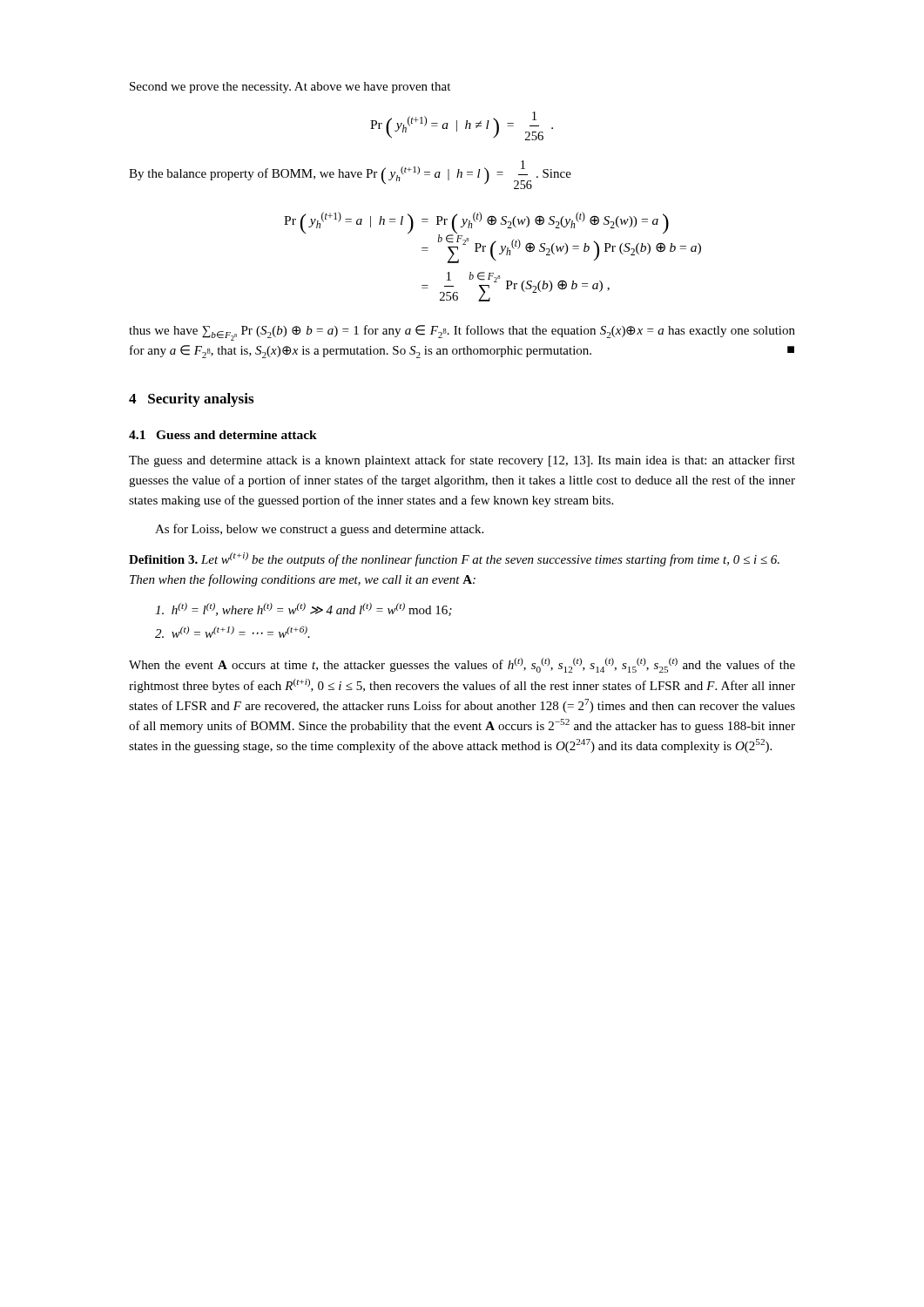The height and width of the screenshot is (1307, 924).
Task: Find the block starting "4 Security analysis"
Action: [191, 399]
